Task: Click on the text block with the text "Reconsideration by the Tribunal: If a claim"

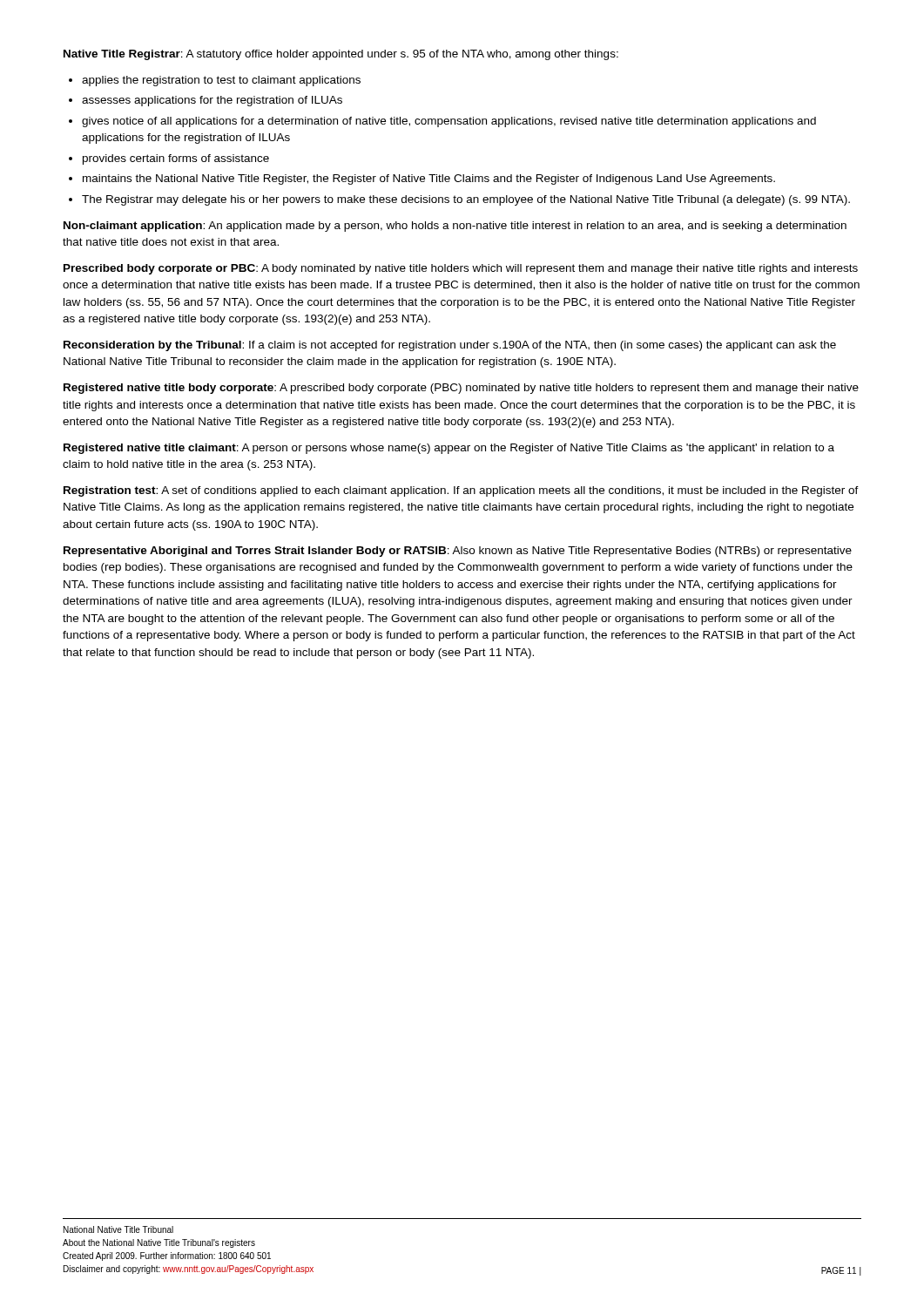Action: [462, 353]
